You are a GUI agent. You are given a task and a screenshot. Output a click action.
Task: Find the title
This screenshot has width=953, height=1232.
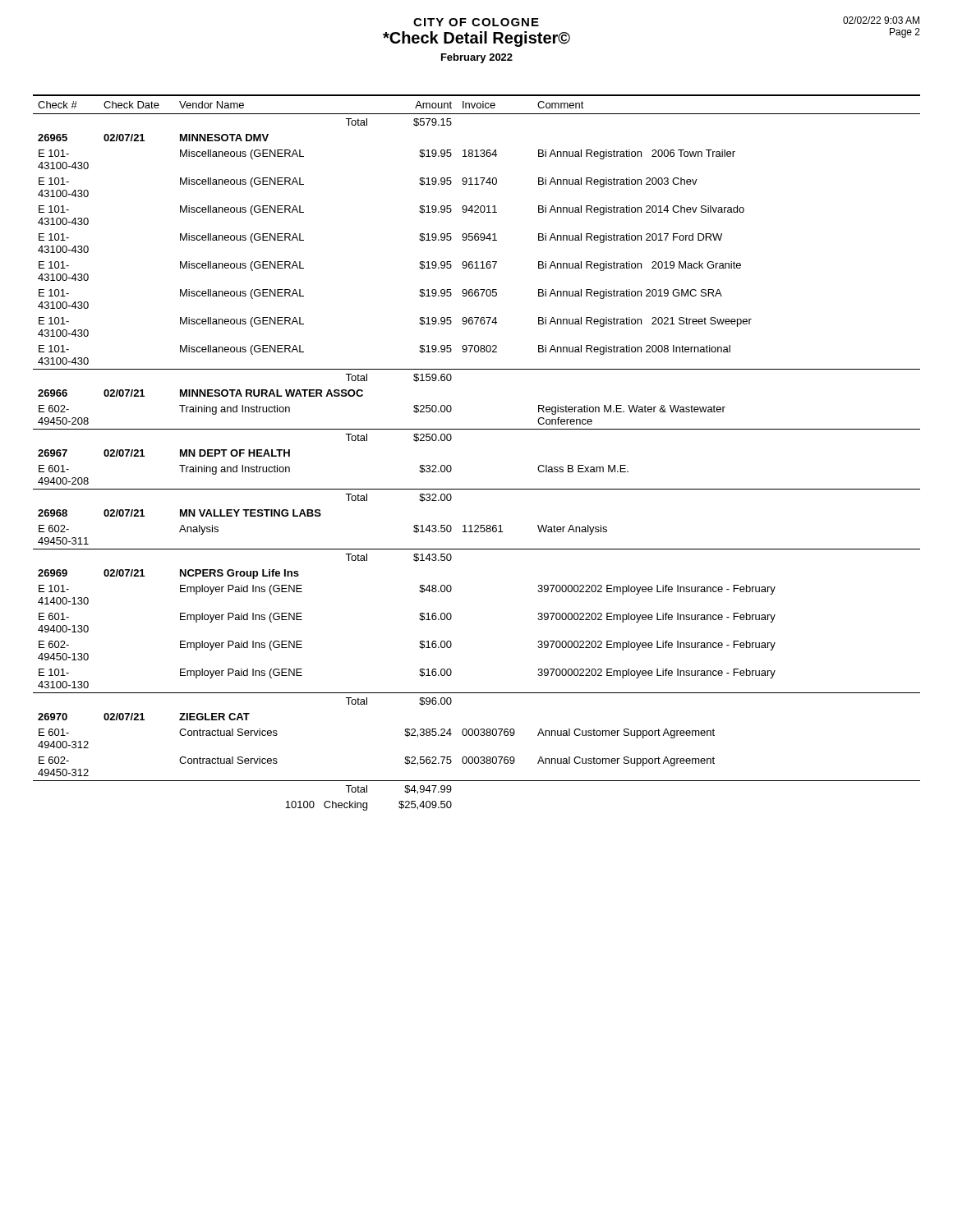click(x=476, y=39)
